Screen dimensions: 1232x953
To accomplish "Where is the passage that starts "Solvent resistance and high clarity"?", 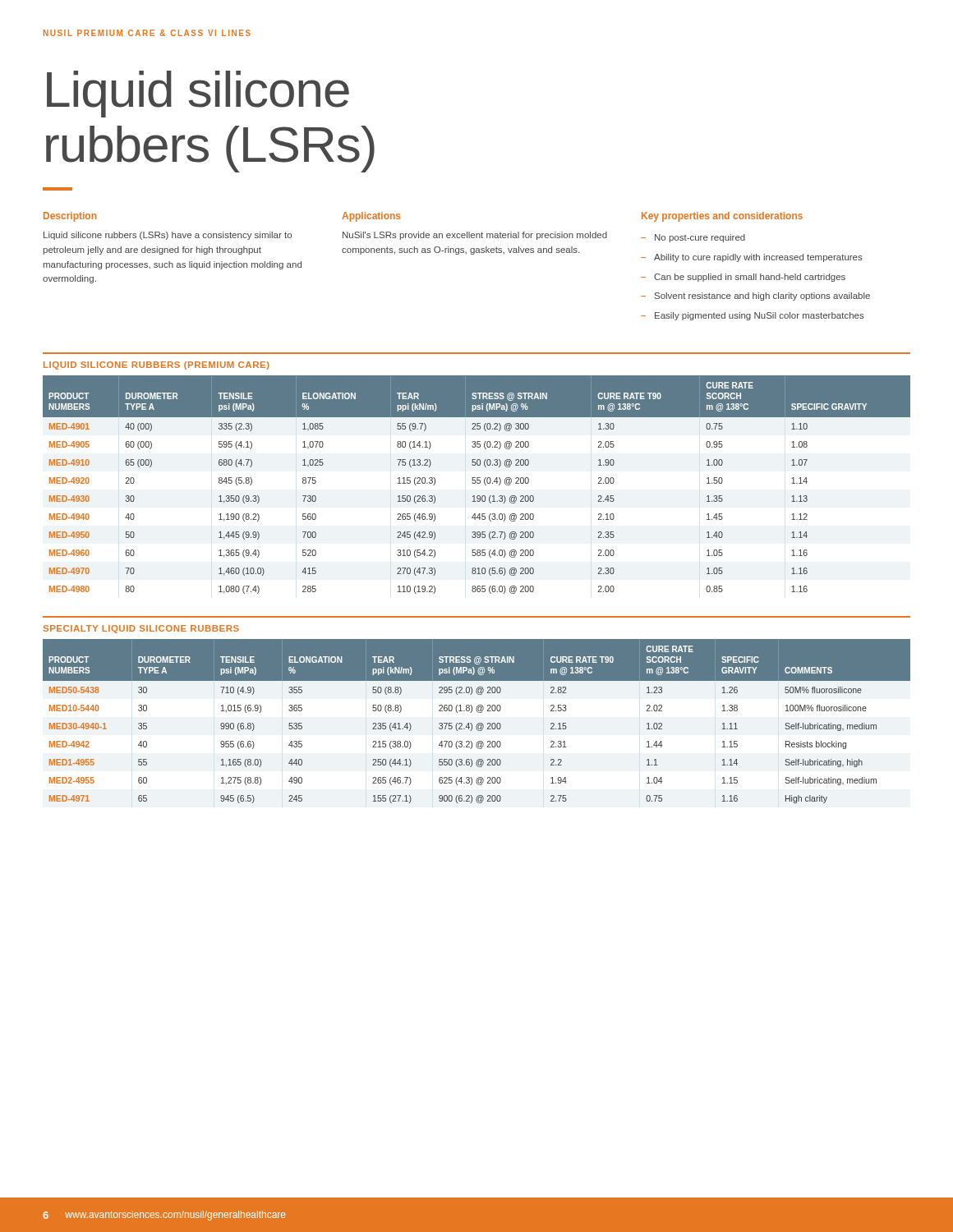I will coord(762,296).
